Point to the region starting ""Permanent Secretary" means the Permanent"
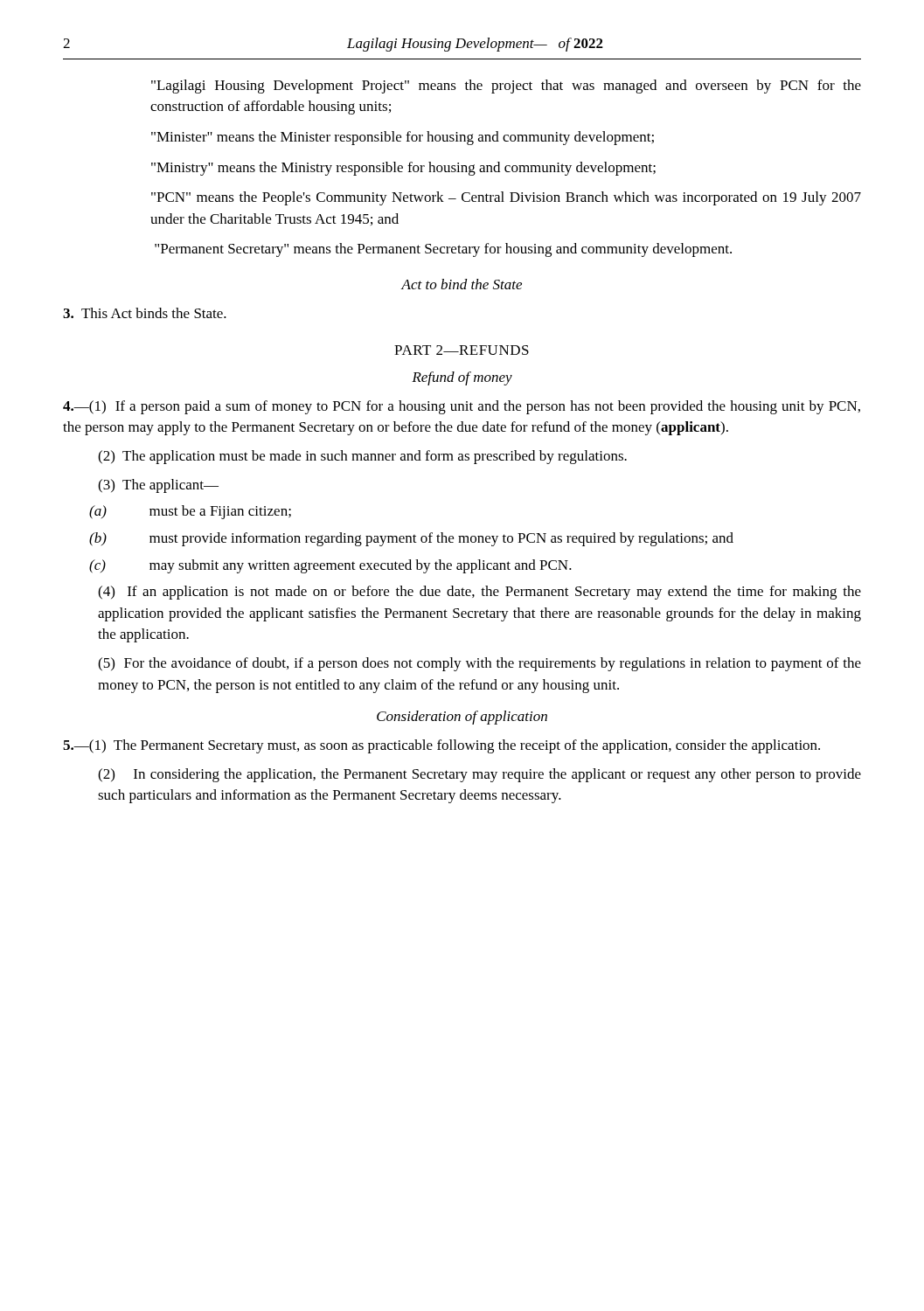 tap(488, 250)
